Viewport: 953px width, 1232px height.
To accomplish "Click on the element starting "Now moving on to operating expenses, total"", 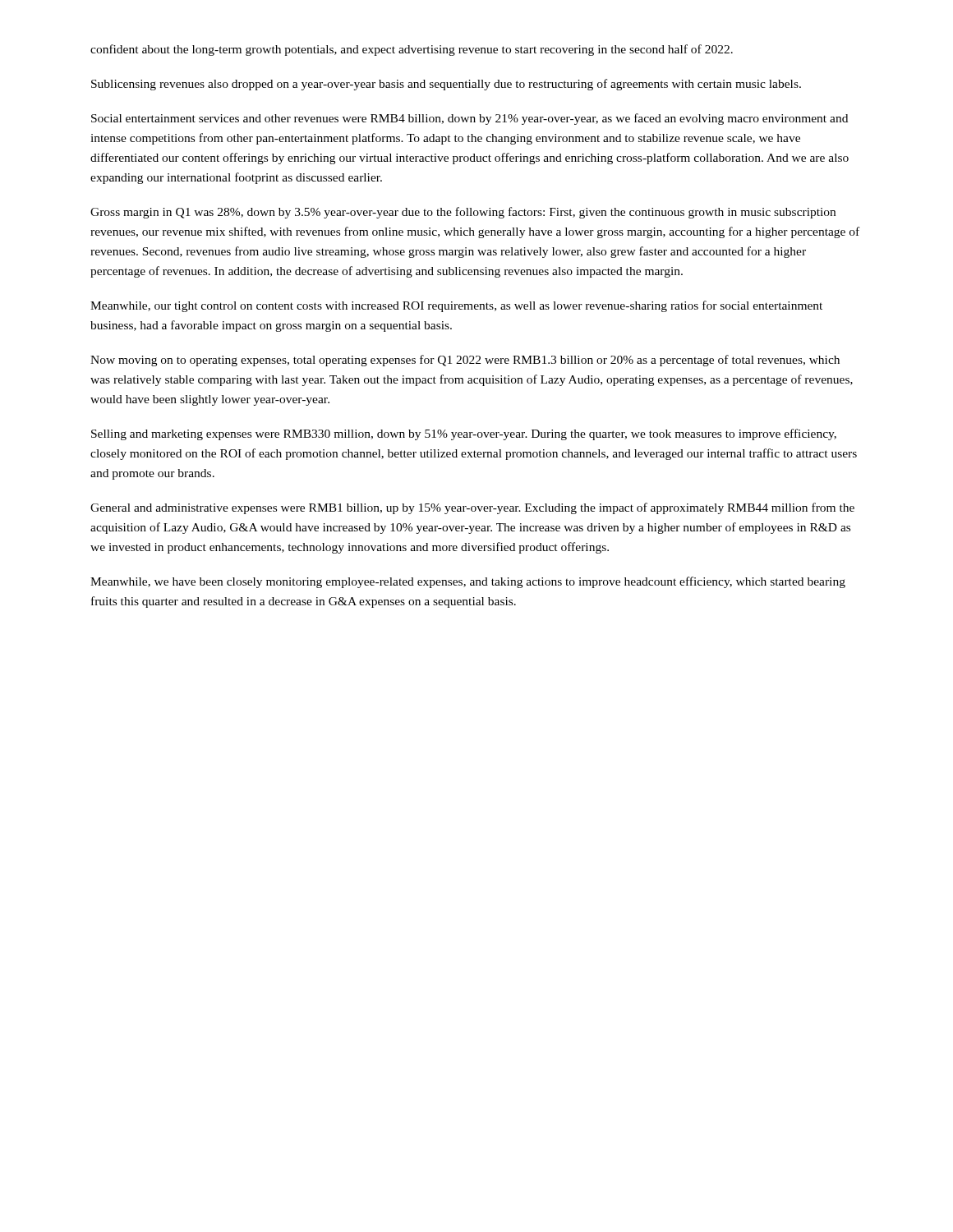I will coord(472,379).
